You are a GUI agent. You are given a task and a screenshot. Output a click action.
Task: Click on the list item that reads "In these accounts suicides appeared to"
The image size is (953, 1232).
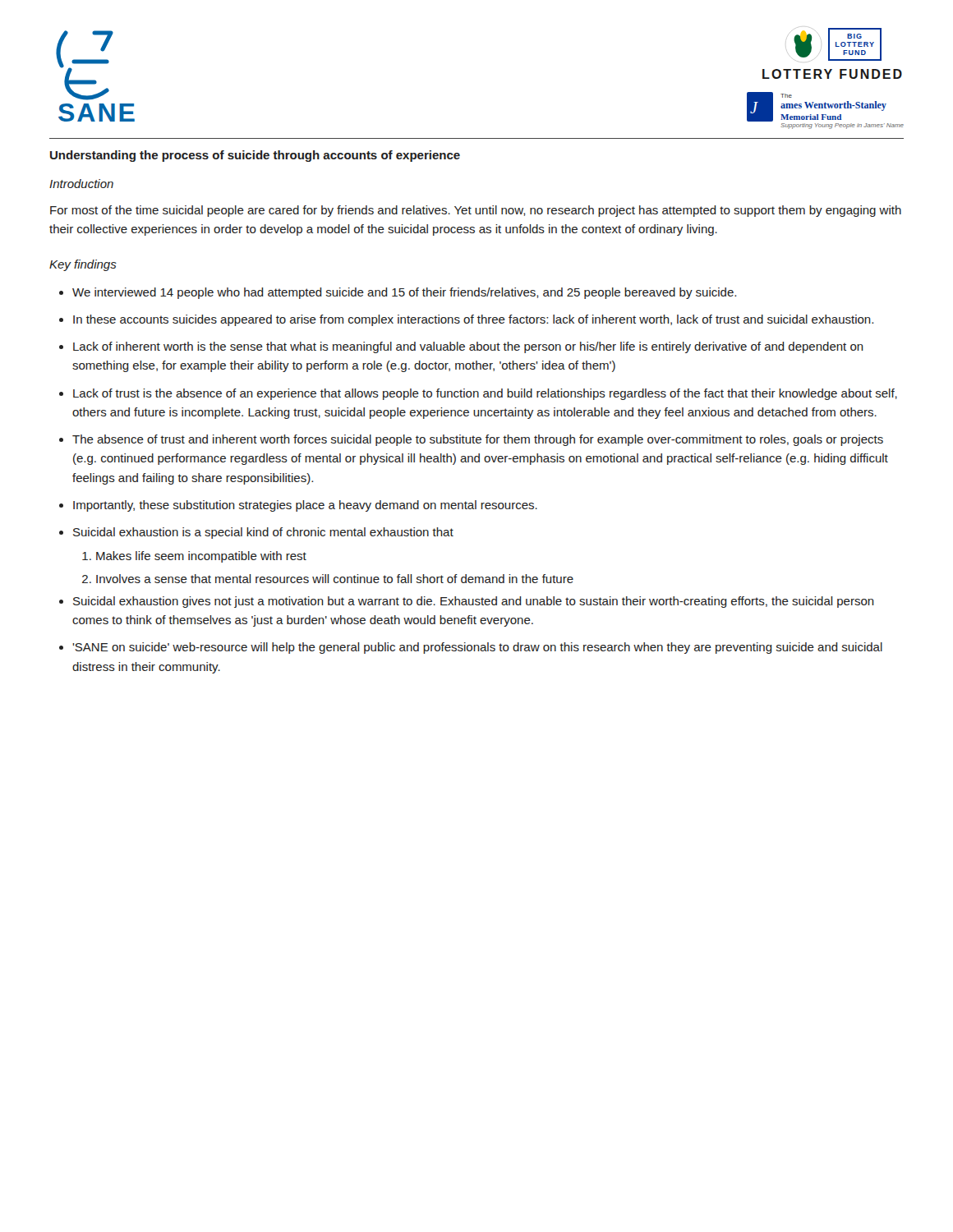tap(473, 319)
